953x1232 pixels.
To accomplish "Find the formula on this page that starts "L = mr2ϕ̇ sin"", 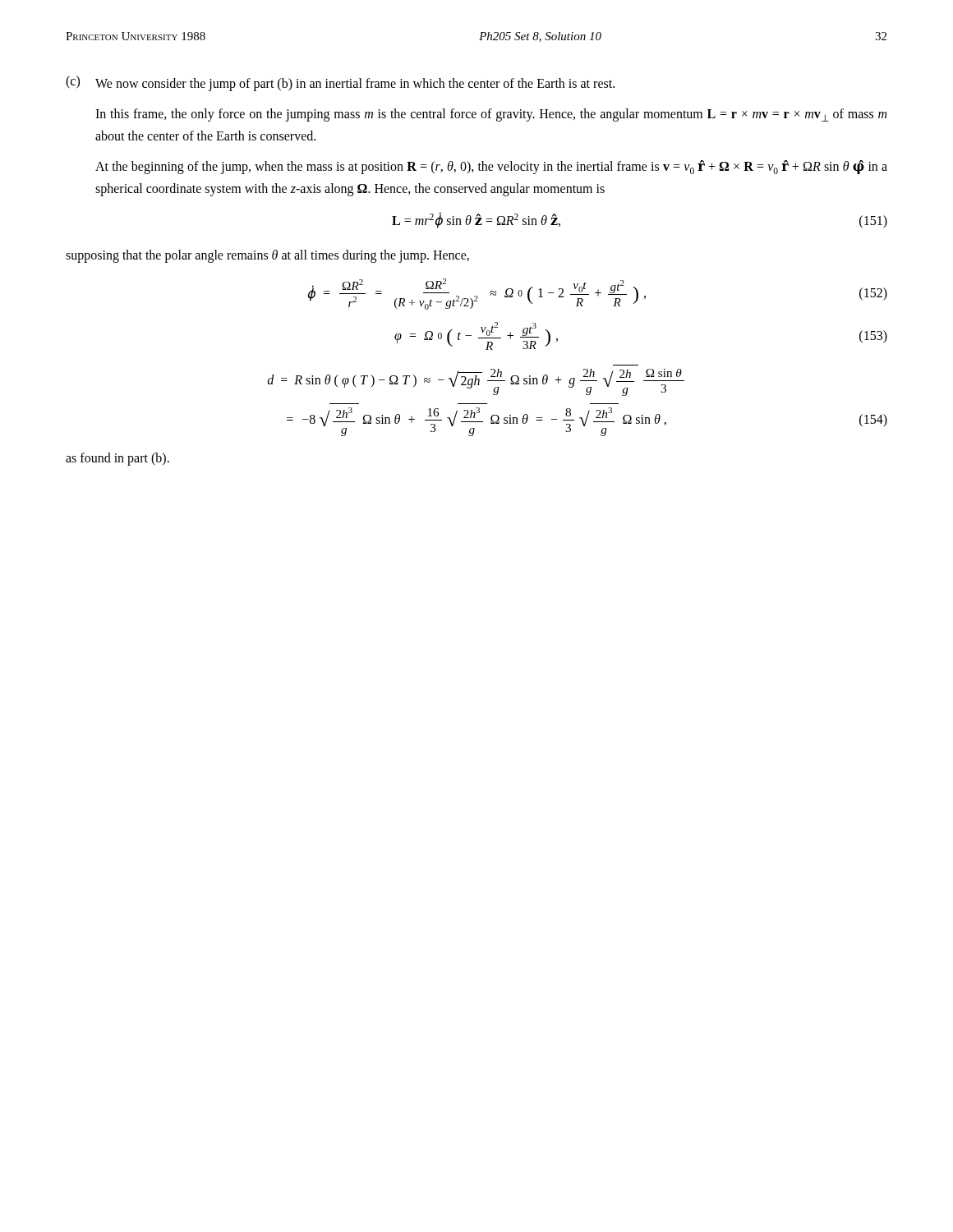I will pyautogui.click(x=479, y=221).
